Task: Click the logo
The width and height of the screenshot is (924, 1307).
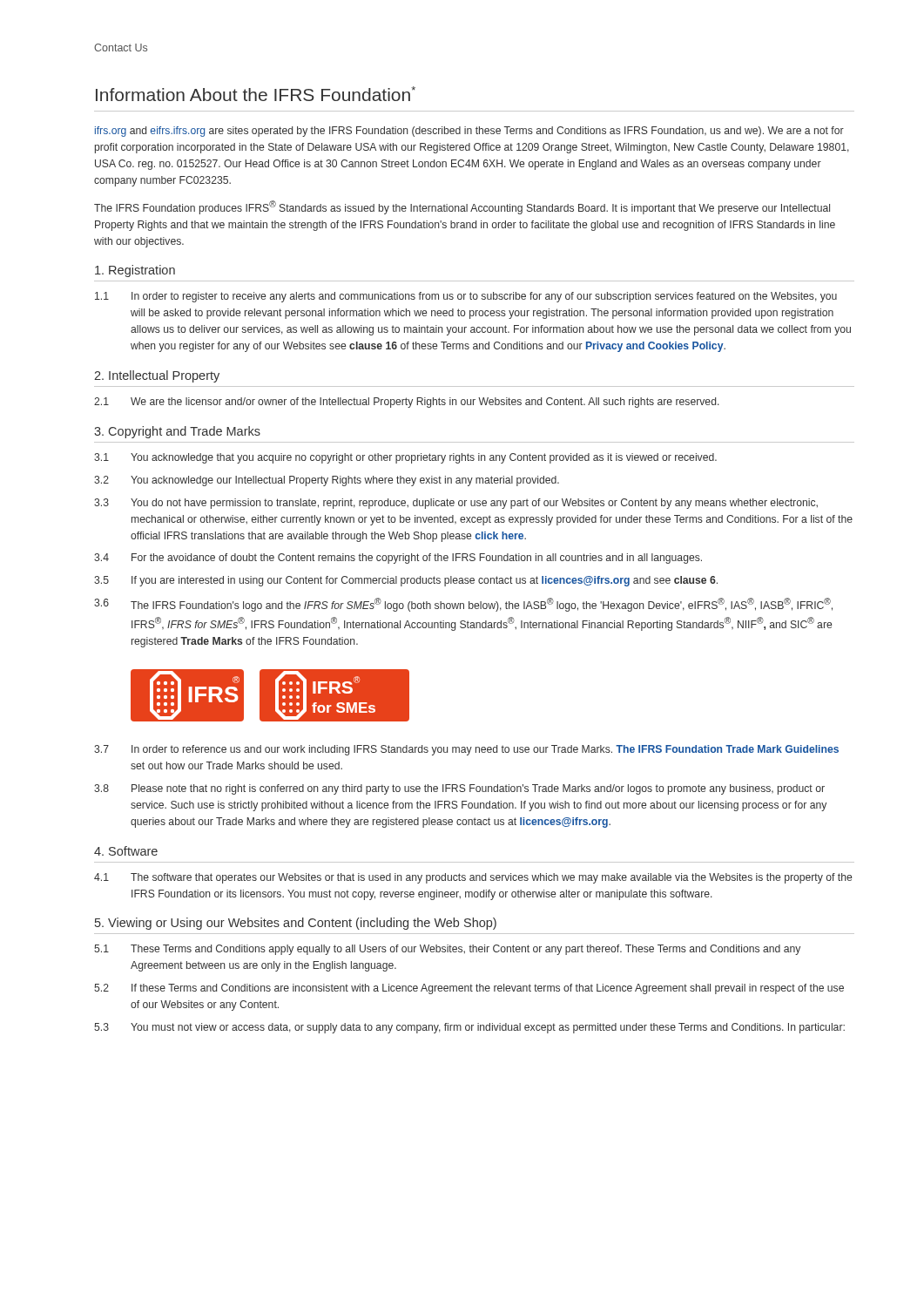Action: (x=492, y=697)
